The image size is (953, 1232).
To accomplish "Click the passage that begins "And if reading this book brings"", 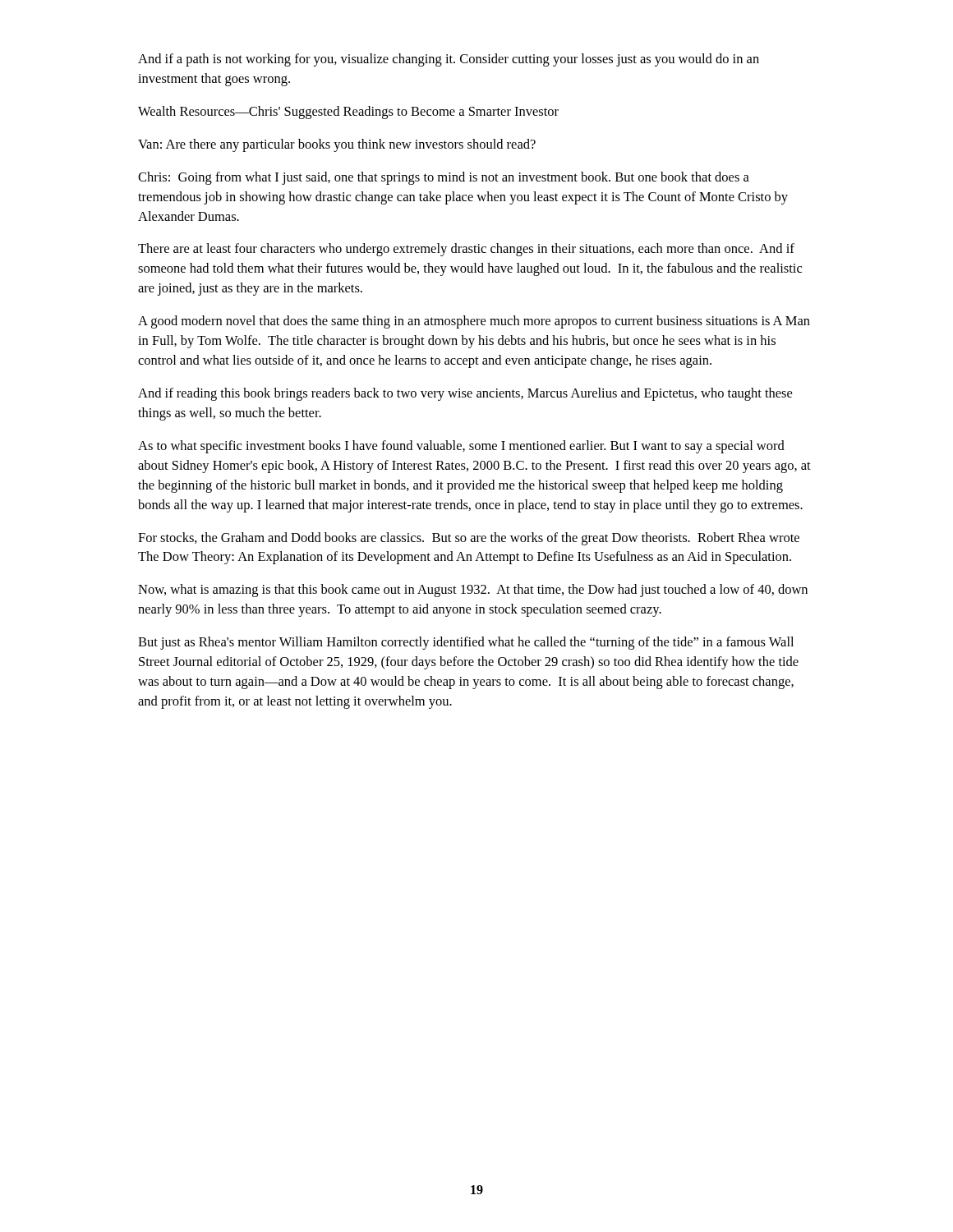I will coord(465,403).
